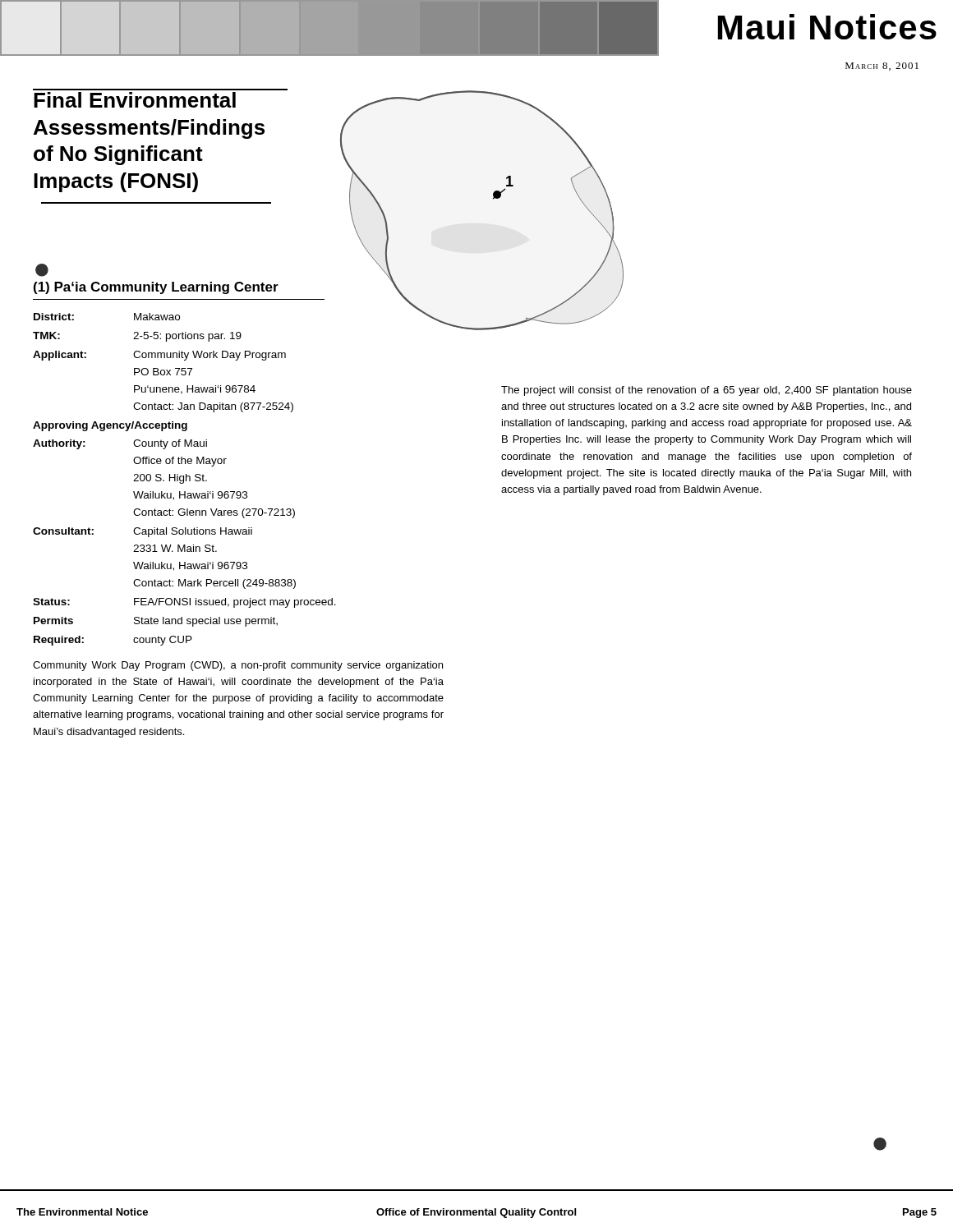Viewport: 953px width, 1232px height.
Task: Find the text block containing "Community Work Day Program (CWD),"
Action: click(x=238, y=698)
